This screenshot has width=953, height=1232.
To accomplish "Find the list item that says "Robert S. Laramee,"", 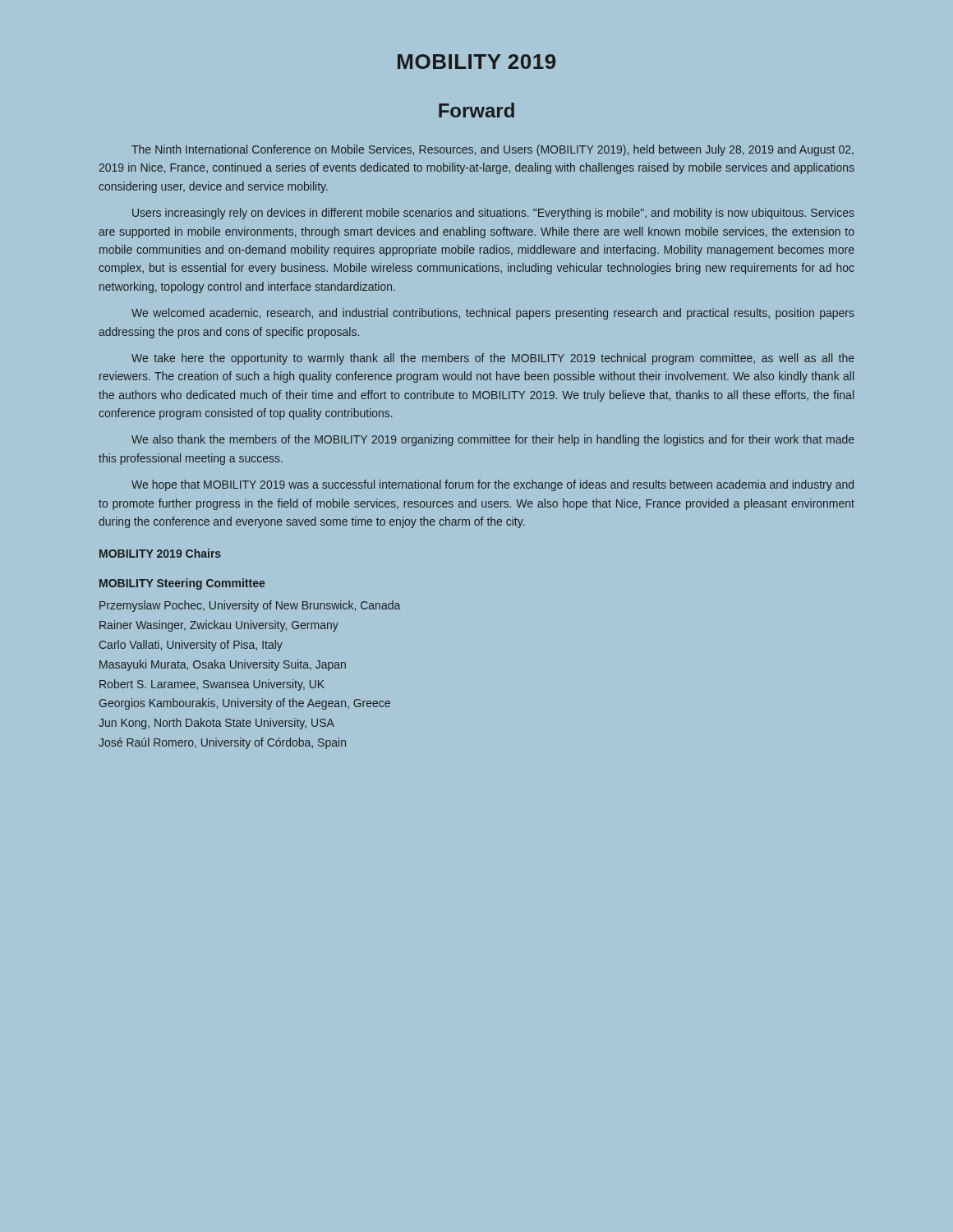I will click(212, 684).
